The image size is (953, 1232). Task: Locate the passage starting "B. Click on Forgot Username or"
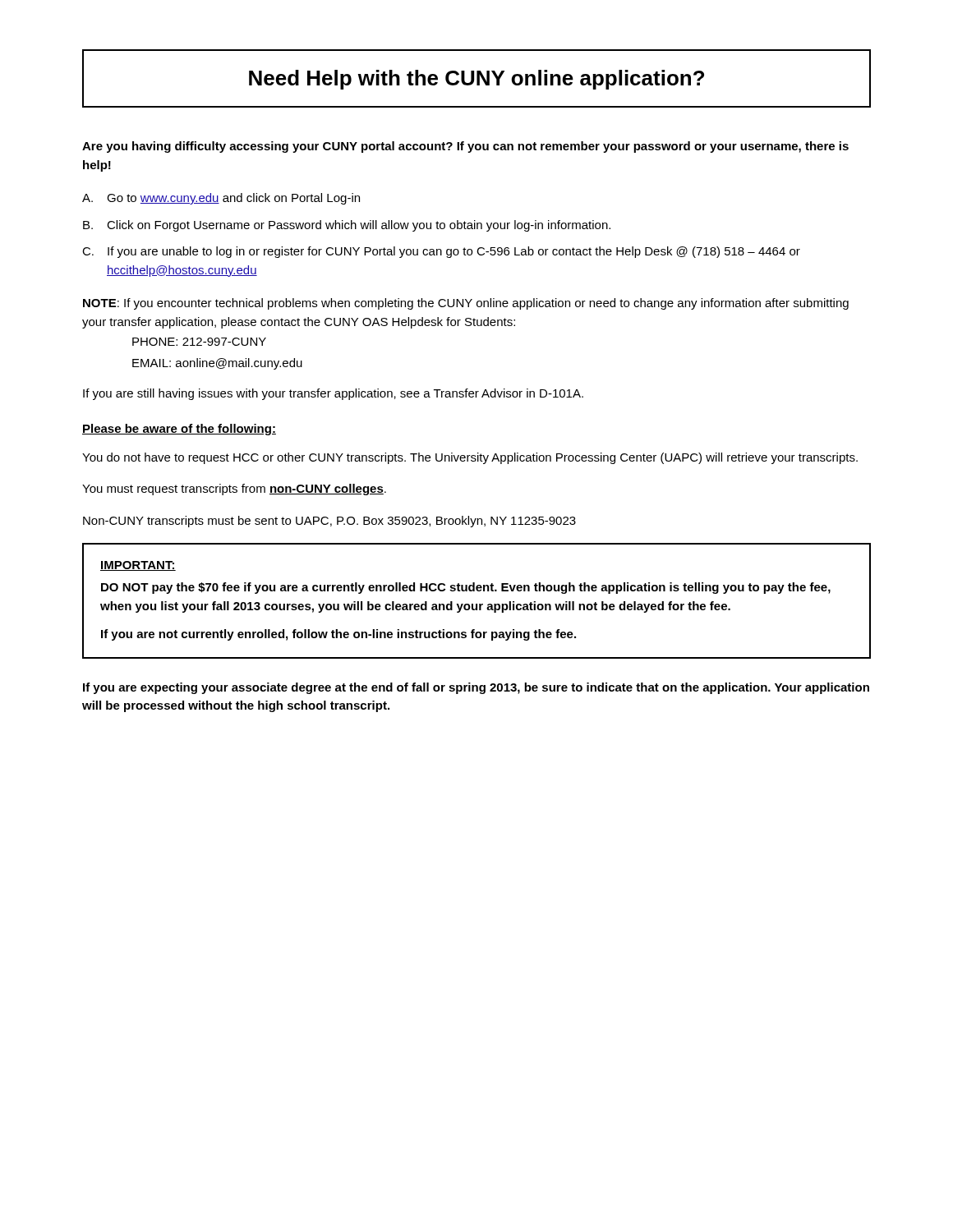pyautogui.click(x=347, y=225)
